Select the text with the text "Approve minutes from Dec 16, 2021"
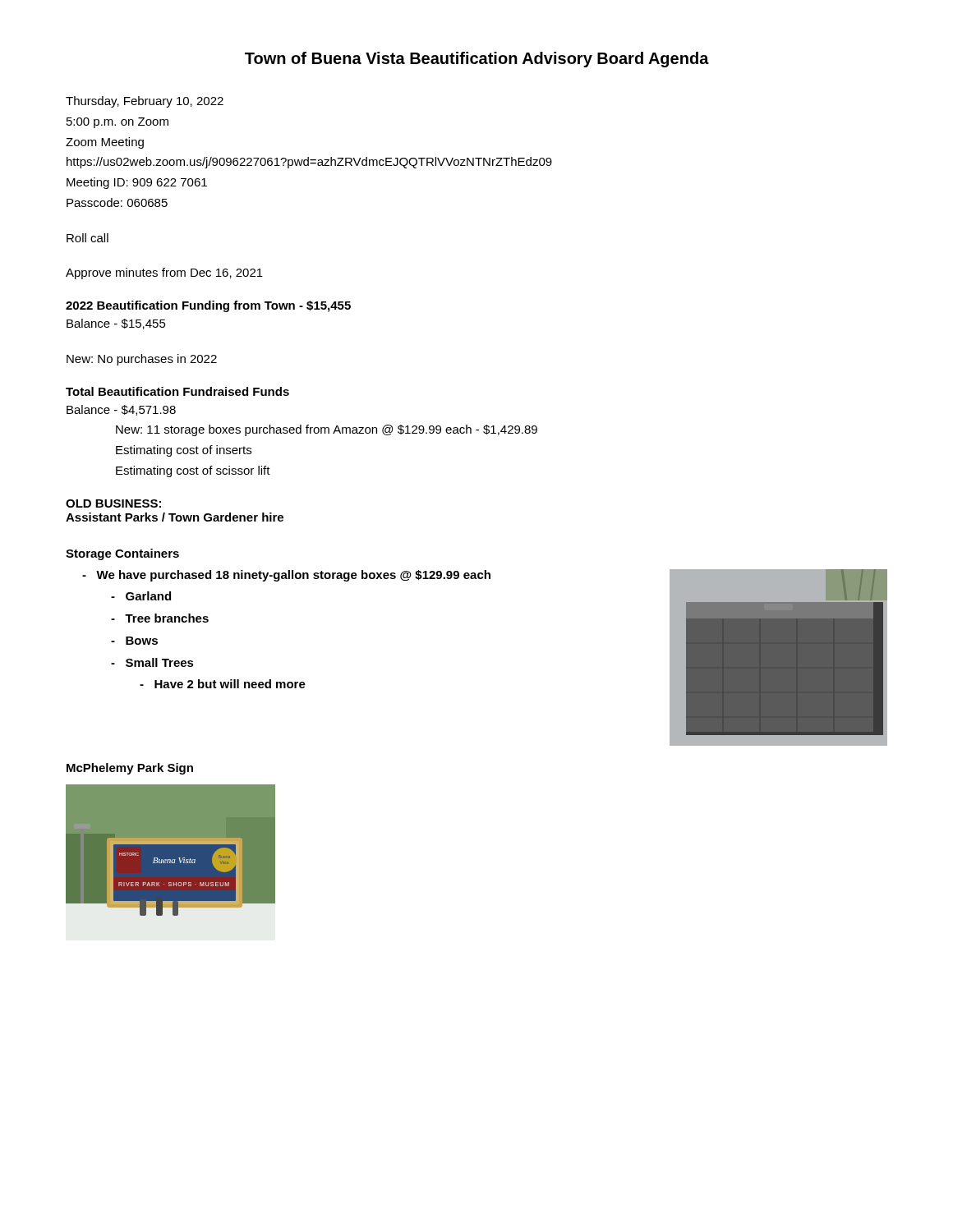This screenshot has width=953, height=1232. (x=164, y=272)
